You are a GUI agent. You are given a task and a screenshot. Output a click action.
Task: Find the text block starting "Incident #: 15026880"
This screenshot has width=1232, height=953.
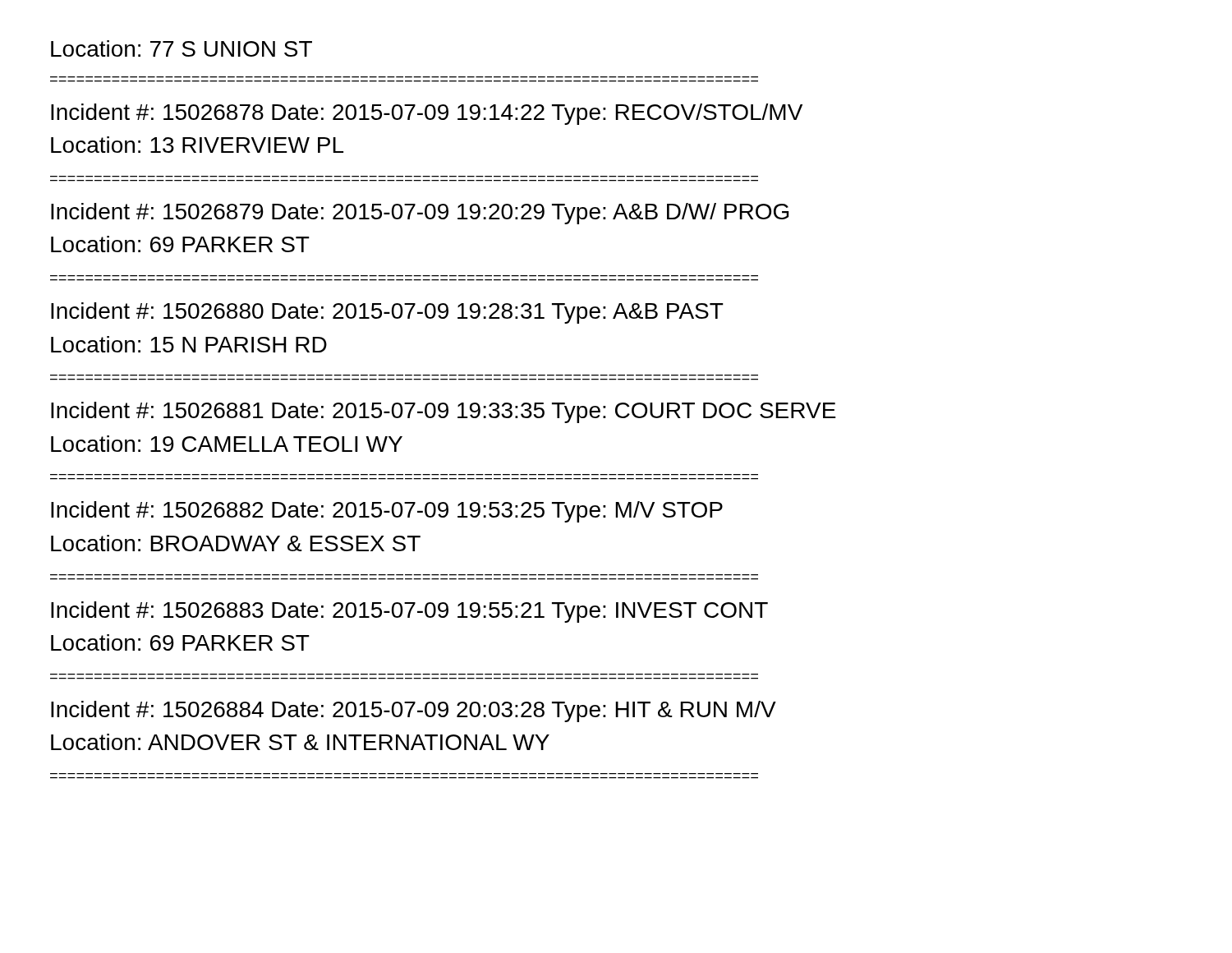point(616,328)
